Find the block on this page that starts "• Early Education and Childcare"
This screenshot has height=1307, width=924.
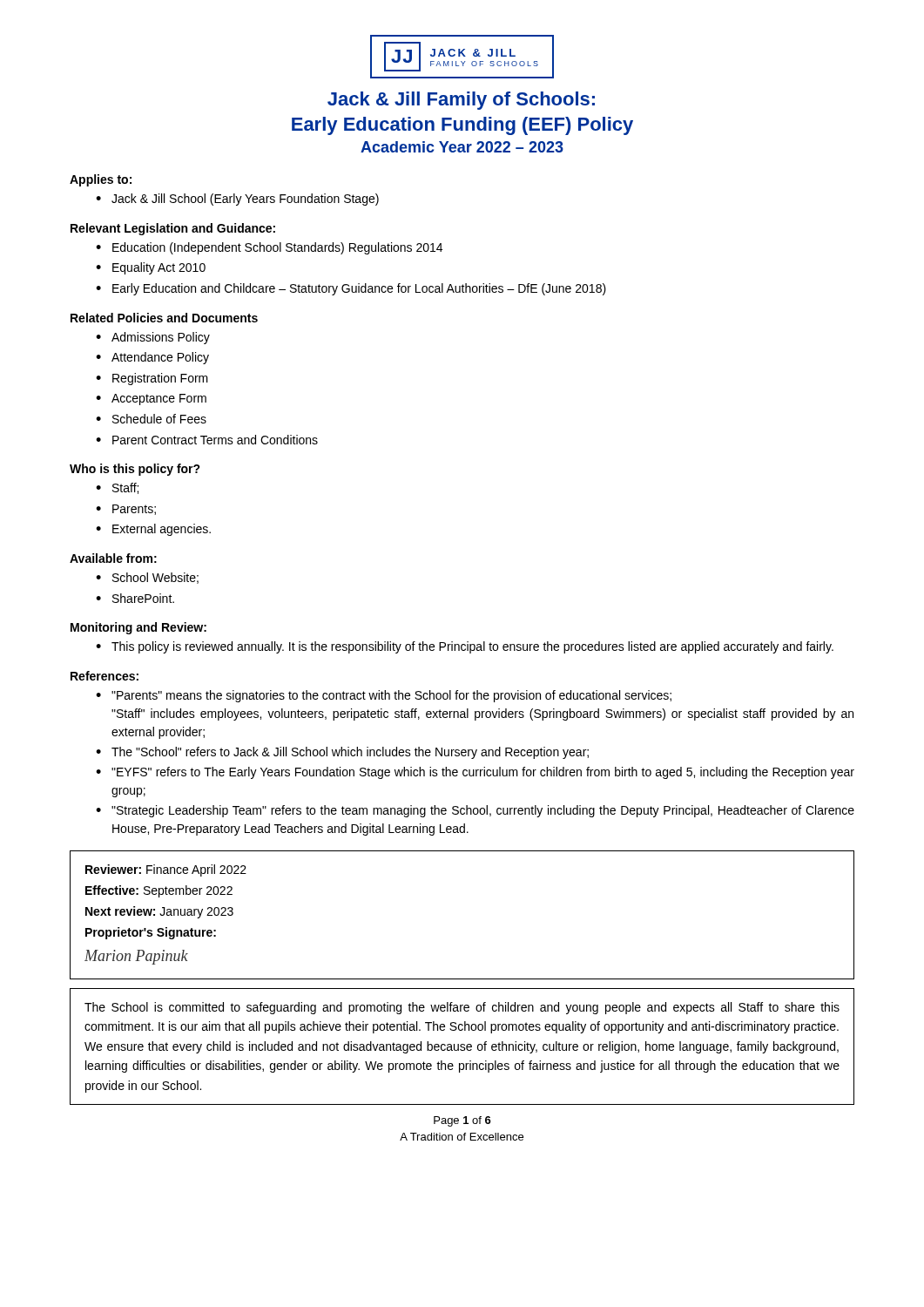pyautogui.click(x=475, y=289)
